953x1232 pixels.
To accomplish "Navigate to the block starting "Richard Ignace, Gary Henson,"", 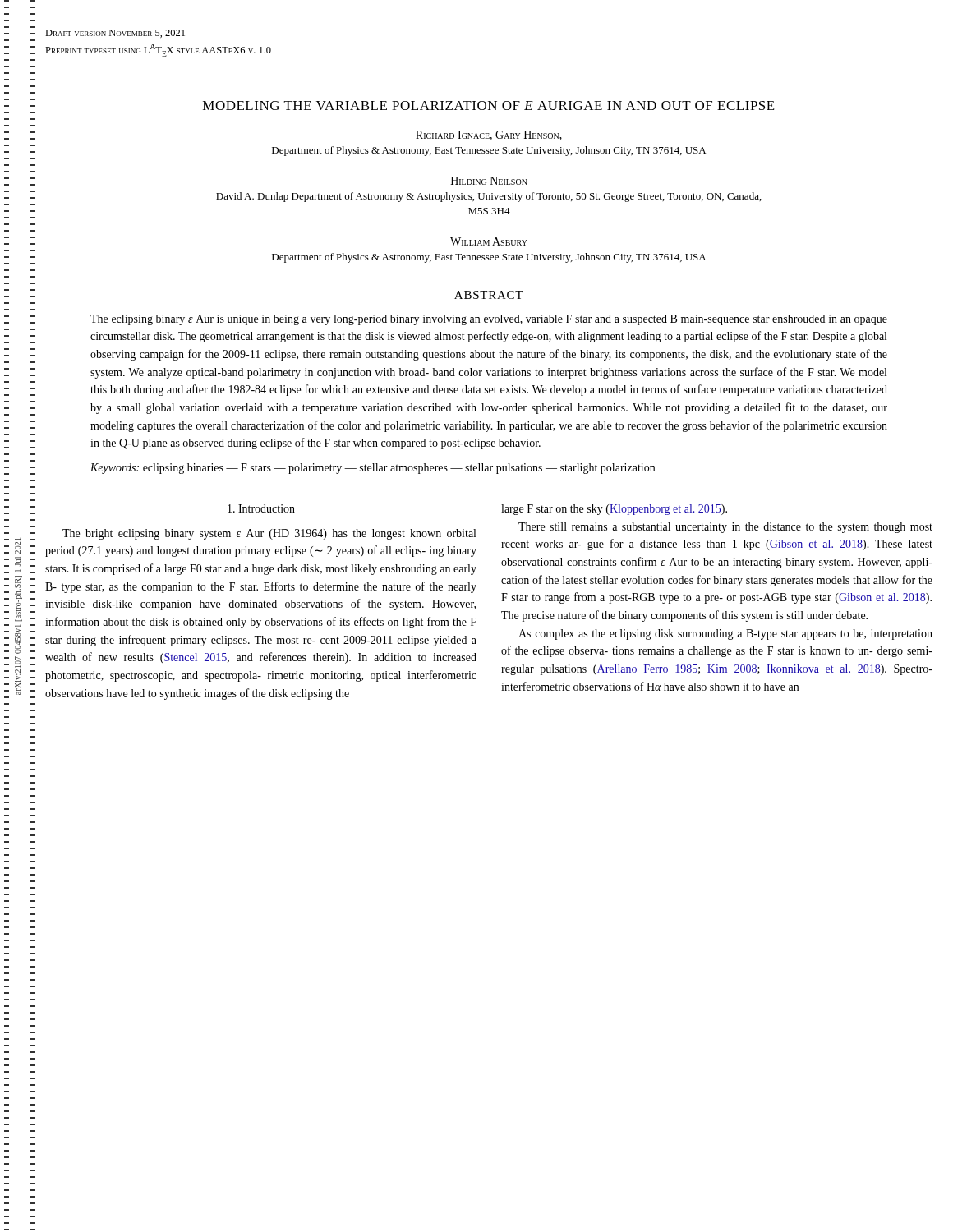I will (489, 143).
